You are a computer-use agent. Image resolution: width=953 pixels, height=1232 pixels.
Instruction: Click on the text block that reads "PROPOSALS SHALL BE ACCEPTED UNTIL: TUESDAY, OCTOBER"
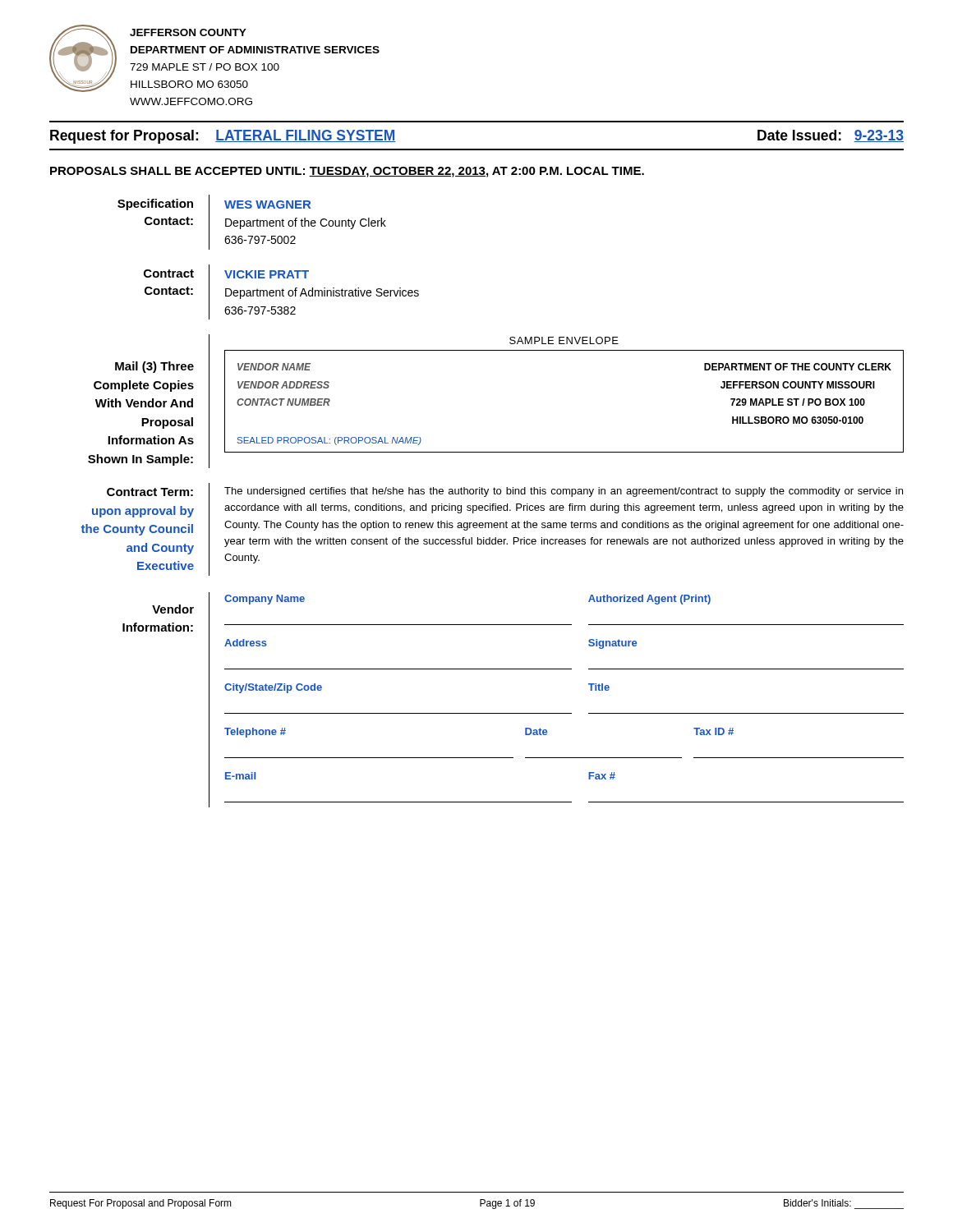[347, 170]
